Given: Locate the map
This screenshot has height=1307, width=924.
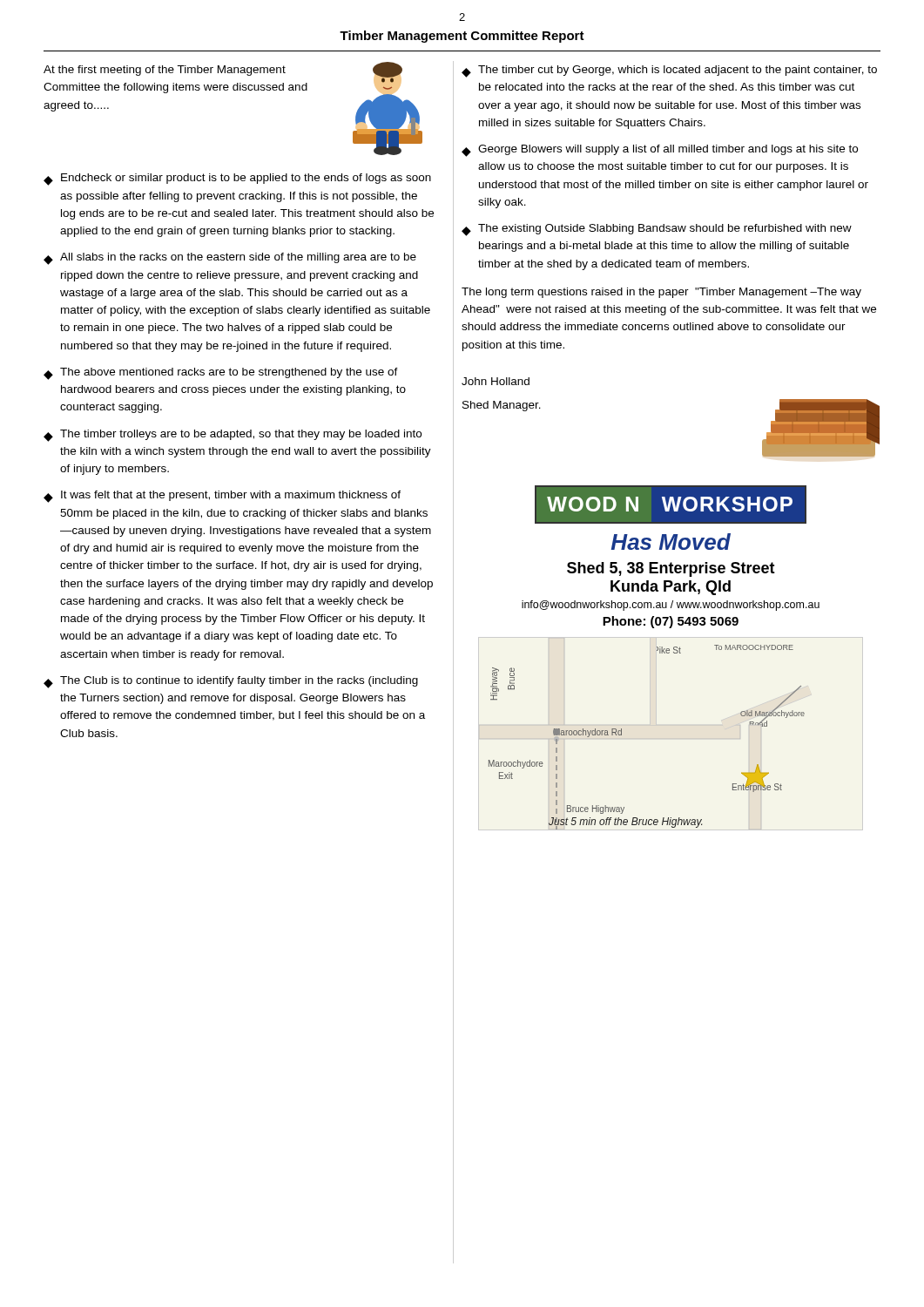Looking at the screenshot, I should click(x=671, y=735).
